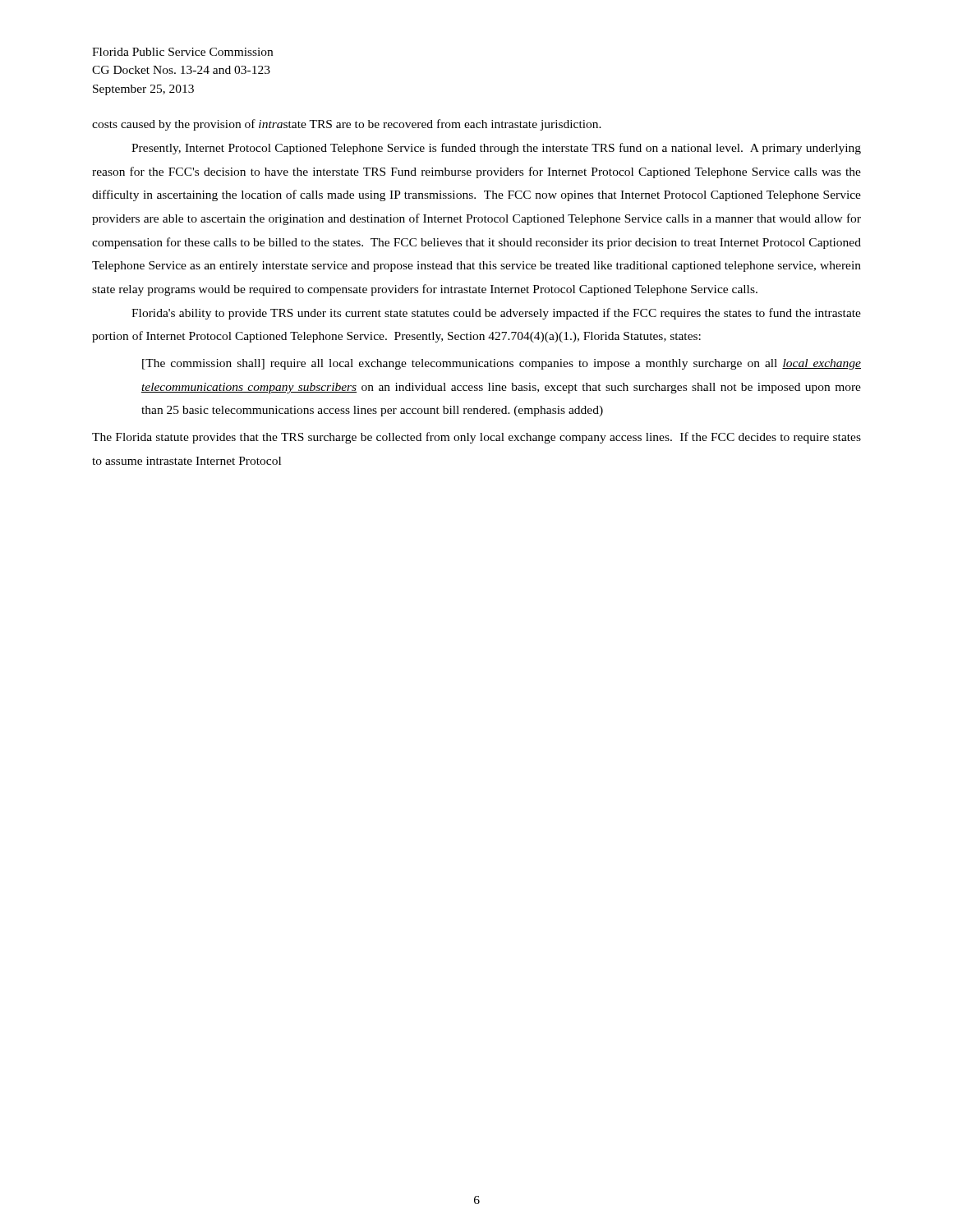Point to the text block starting "costs caused by the provision of intrastate TRS"
This screenshot has height=1232, width=953.
(x=347, y=124)
